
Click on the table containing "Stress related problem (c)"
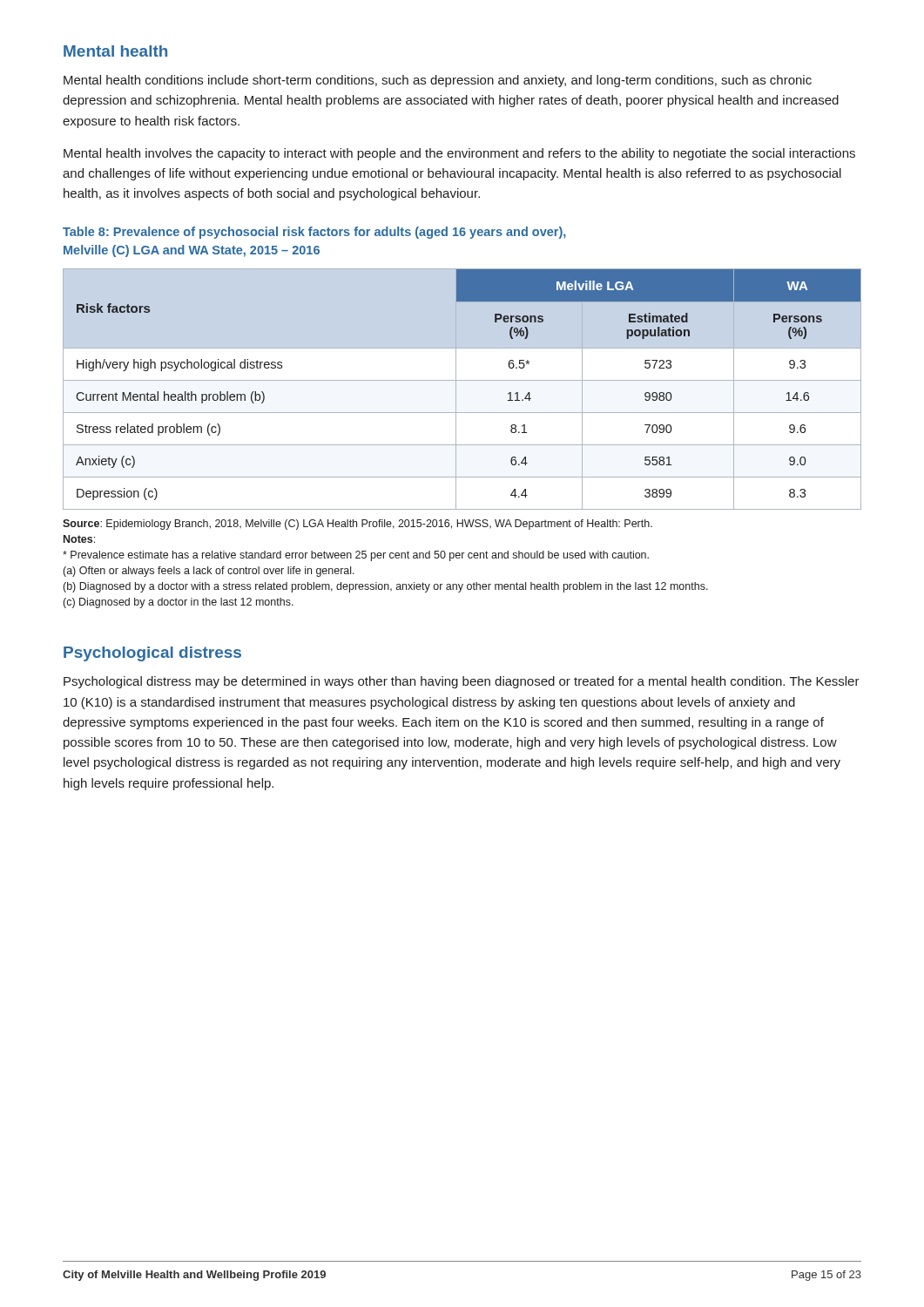(462, 389)
